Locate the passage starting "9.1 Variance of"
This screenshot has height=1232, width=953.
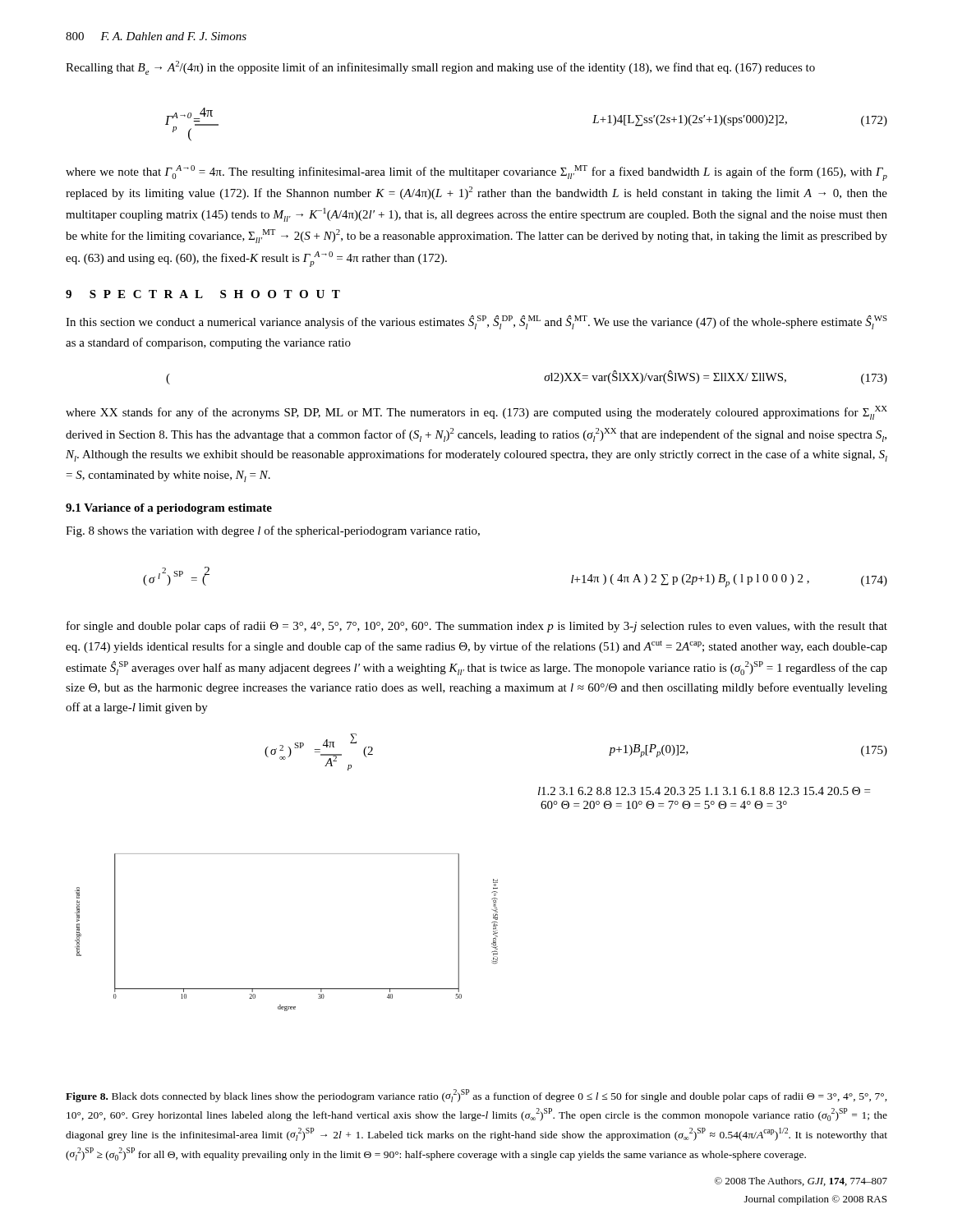[x=169, y=507]
